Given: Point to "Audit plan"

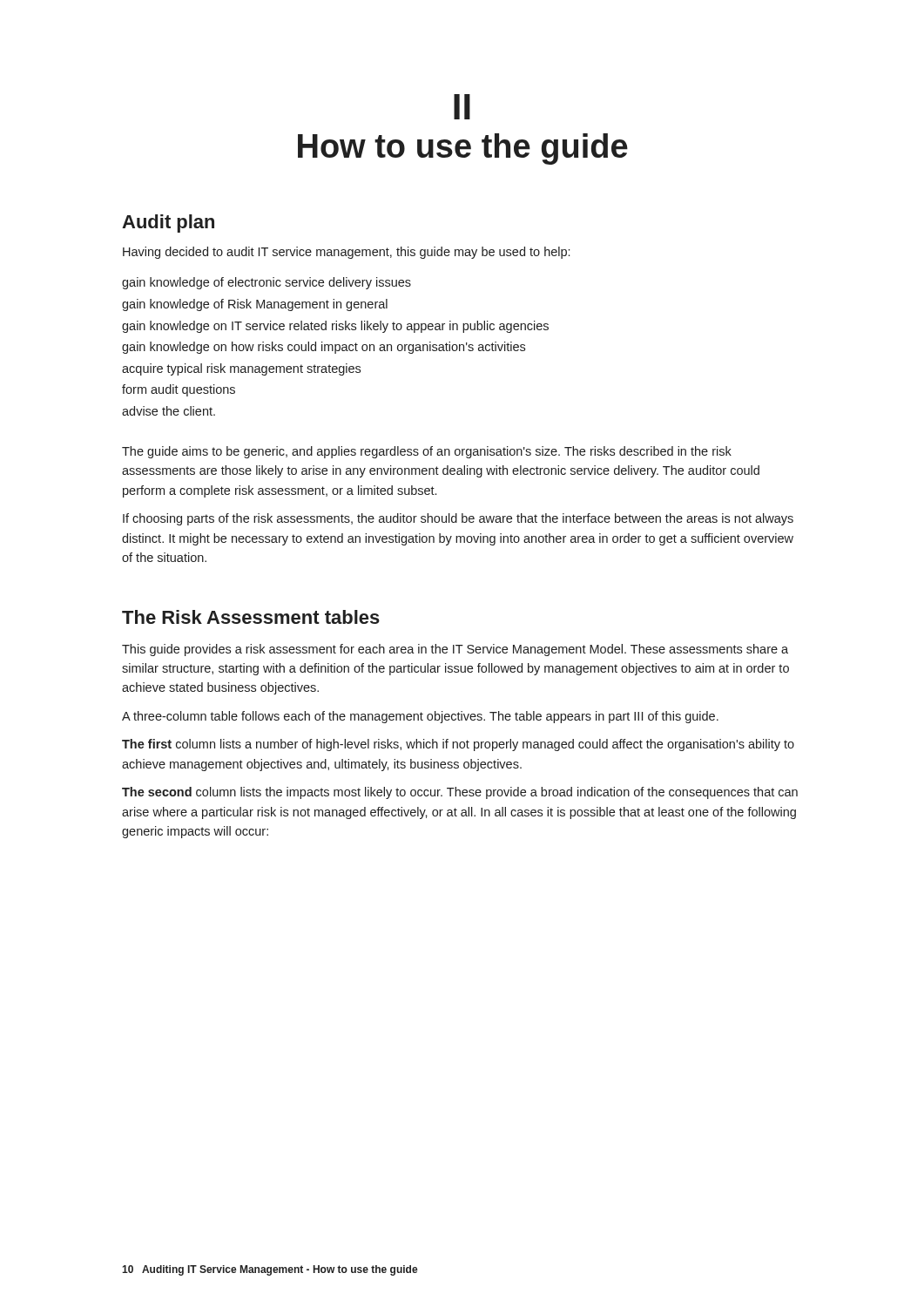Looking at the screenshot, I should tap(169, 222).
